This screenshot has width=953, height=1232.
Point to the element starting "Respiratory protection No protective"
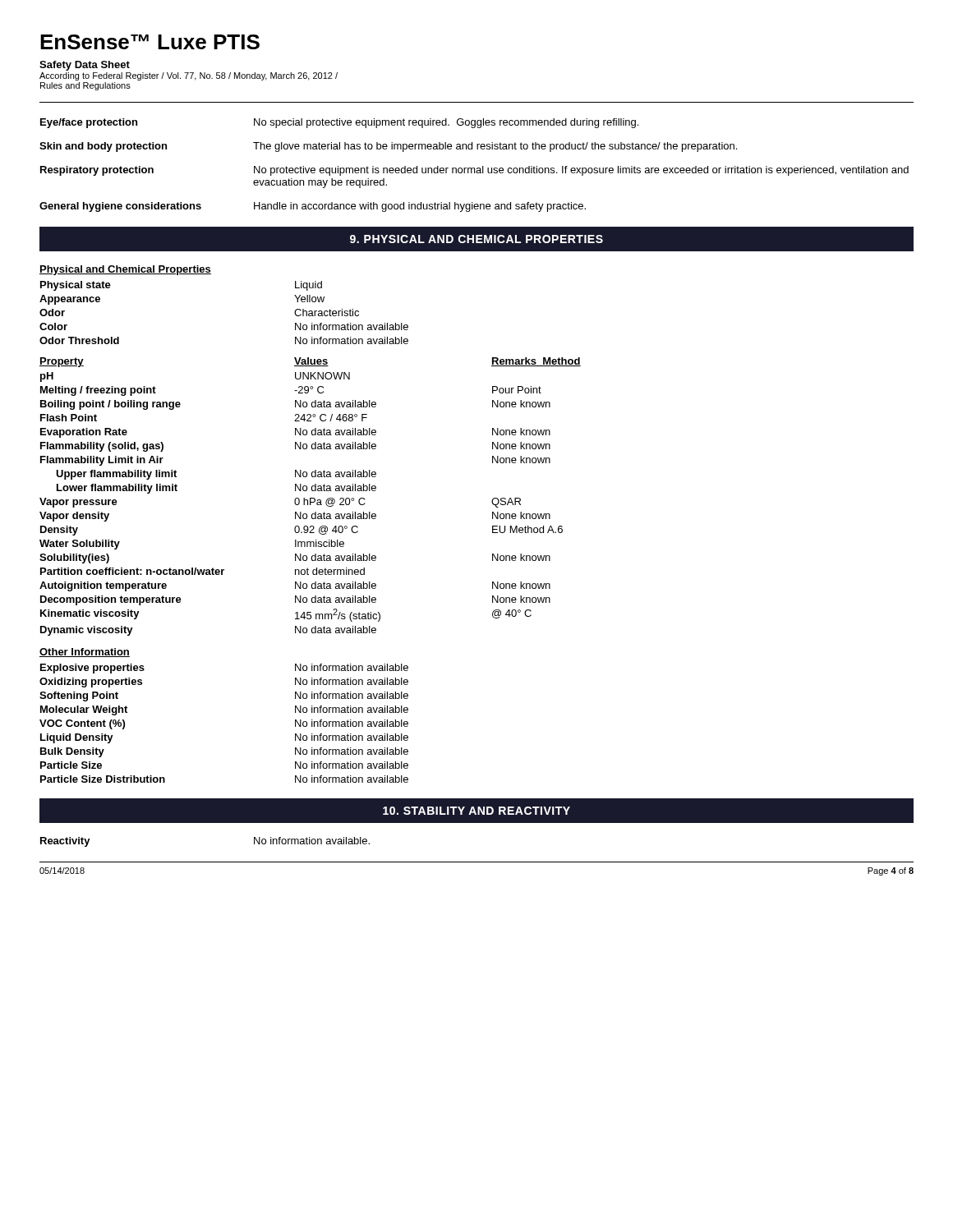click(476, 176)
